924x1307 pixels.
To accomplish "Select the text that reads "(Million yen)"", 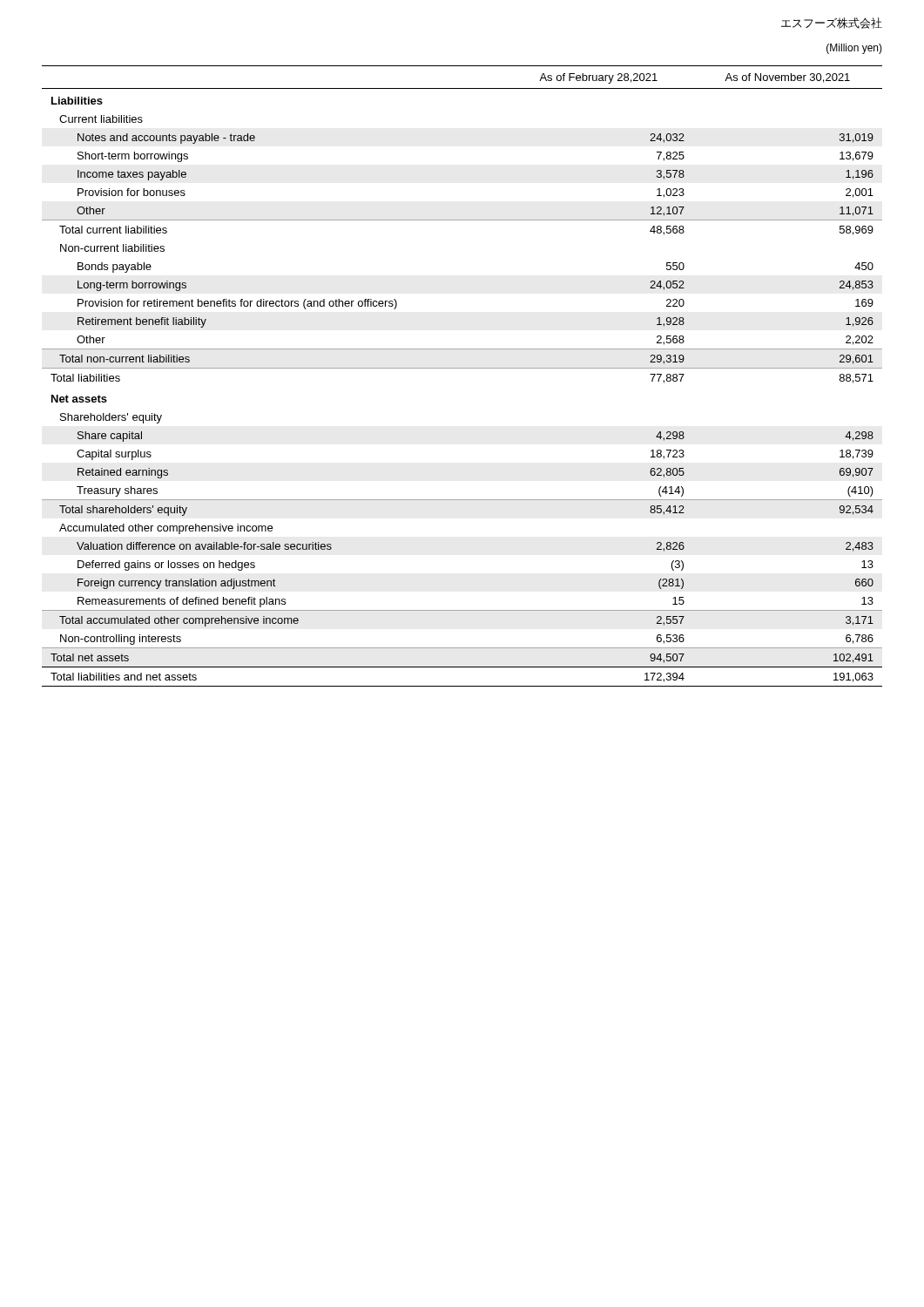I will click(854, 48).
